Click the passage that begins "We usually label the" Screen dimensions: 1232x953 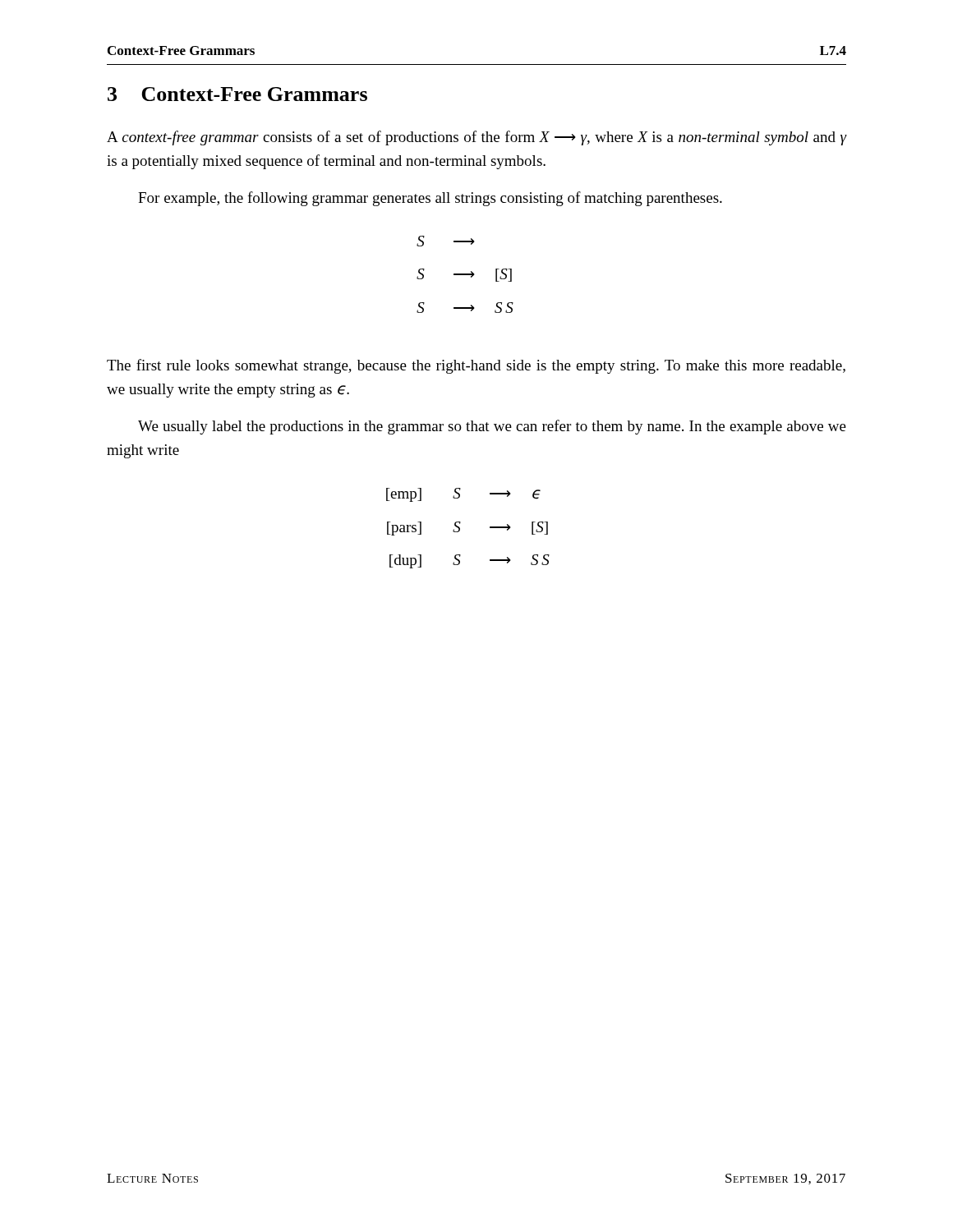[476, 438]
